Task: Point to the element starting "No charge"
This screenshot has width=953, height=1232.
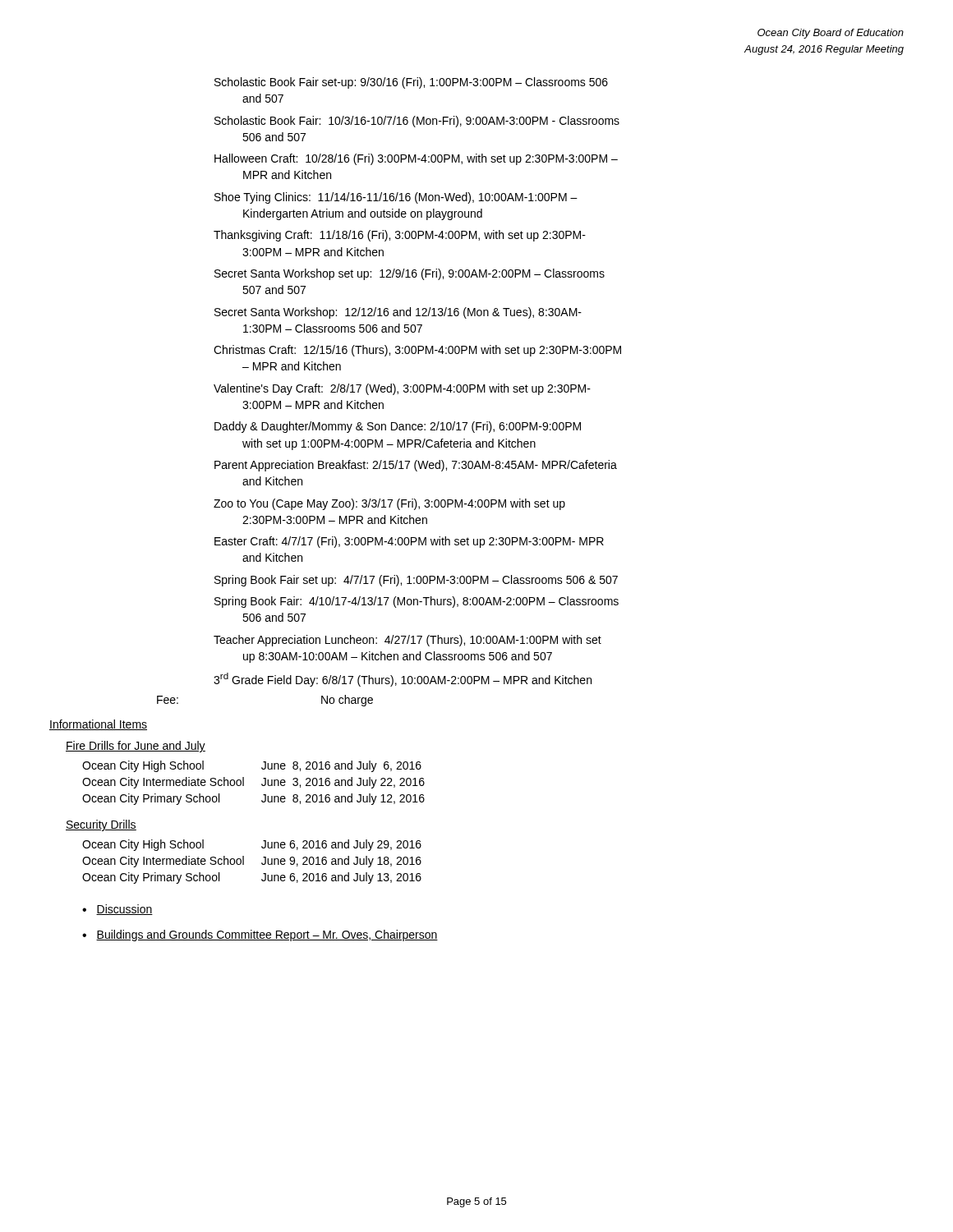Action: click(347, 700)
